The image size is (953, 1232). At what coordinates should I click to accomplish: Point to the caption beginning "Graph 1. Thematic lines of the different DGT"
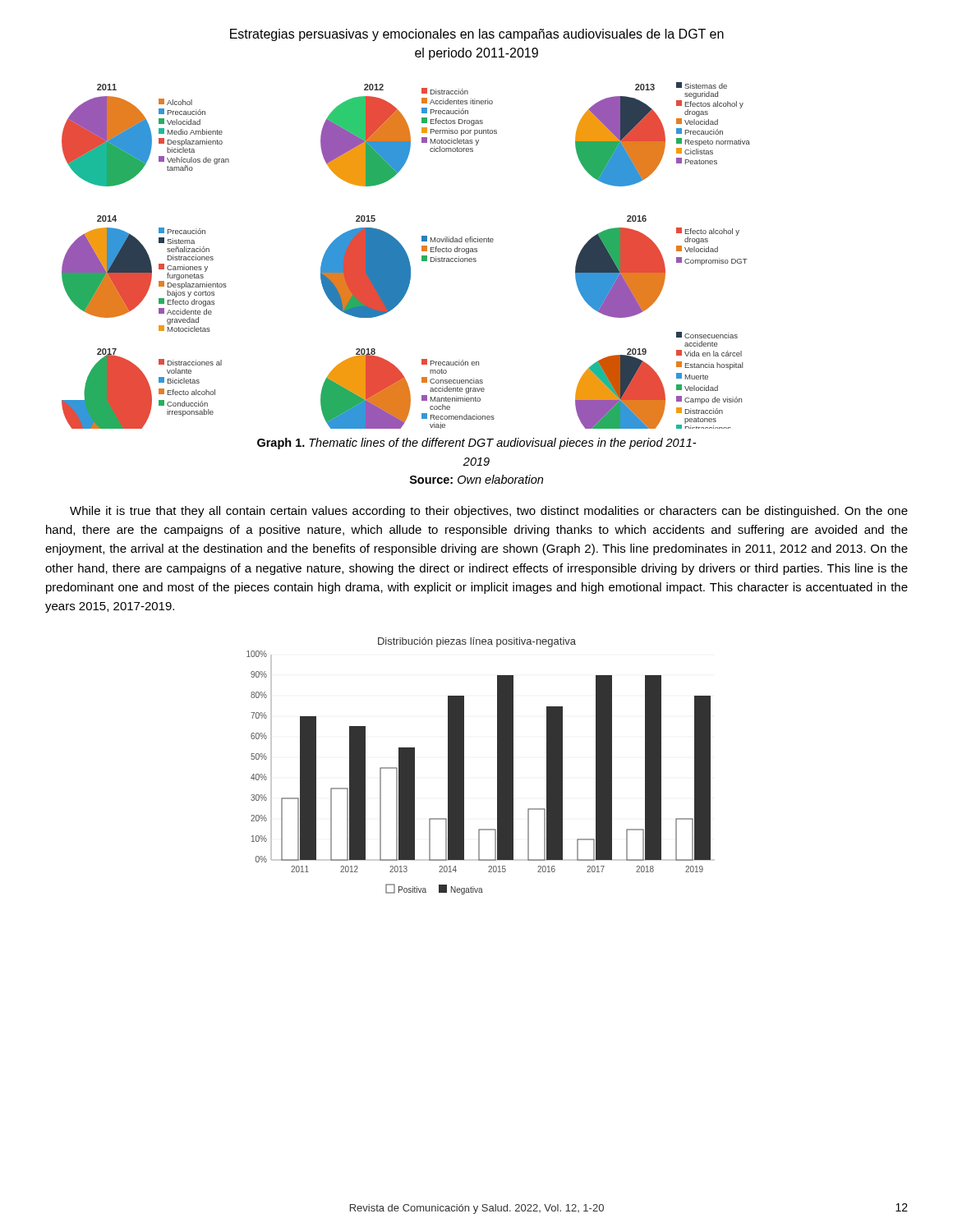(476, 461)
